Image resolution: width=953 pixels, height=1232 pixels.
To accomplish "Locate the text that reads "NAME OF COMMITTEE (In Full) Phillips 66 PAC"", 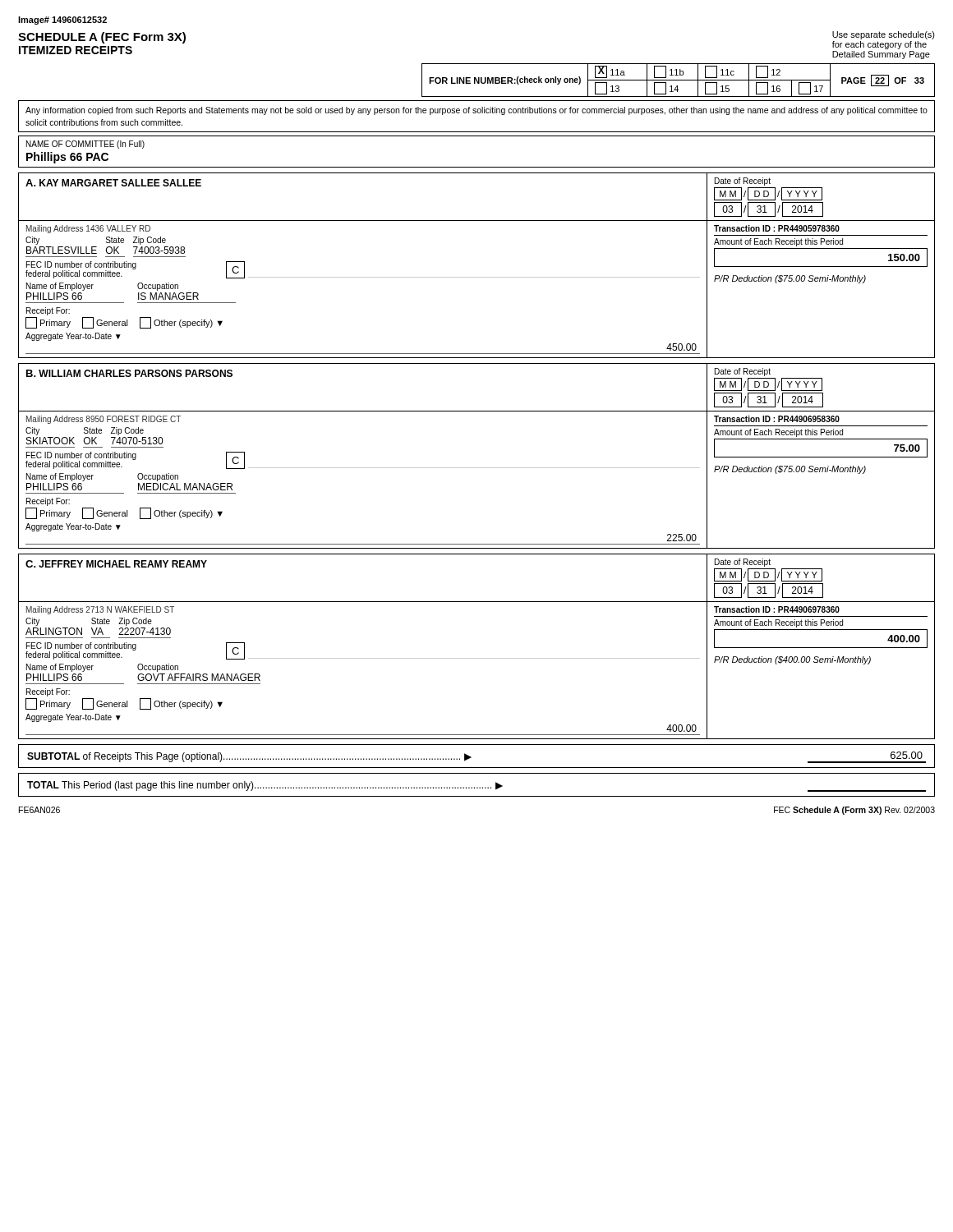I will click(x=85, y=145).
